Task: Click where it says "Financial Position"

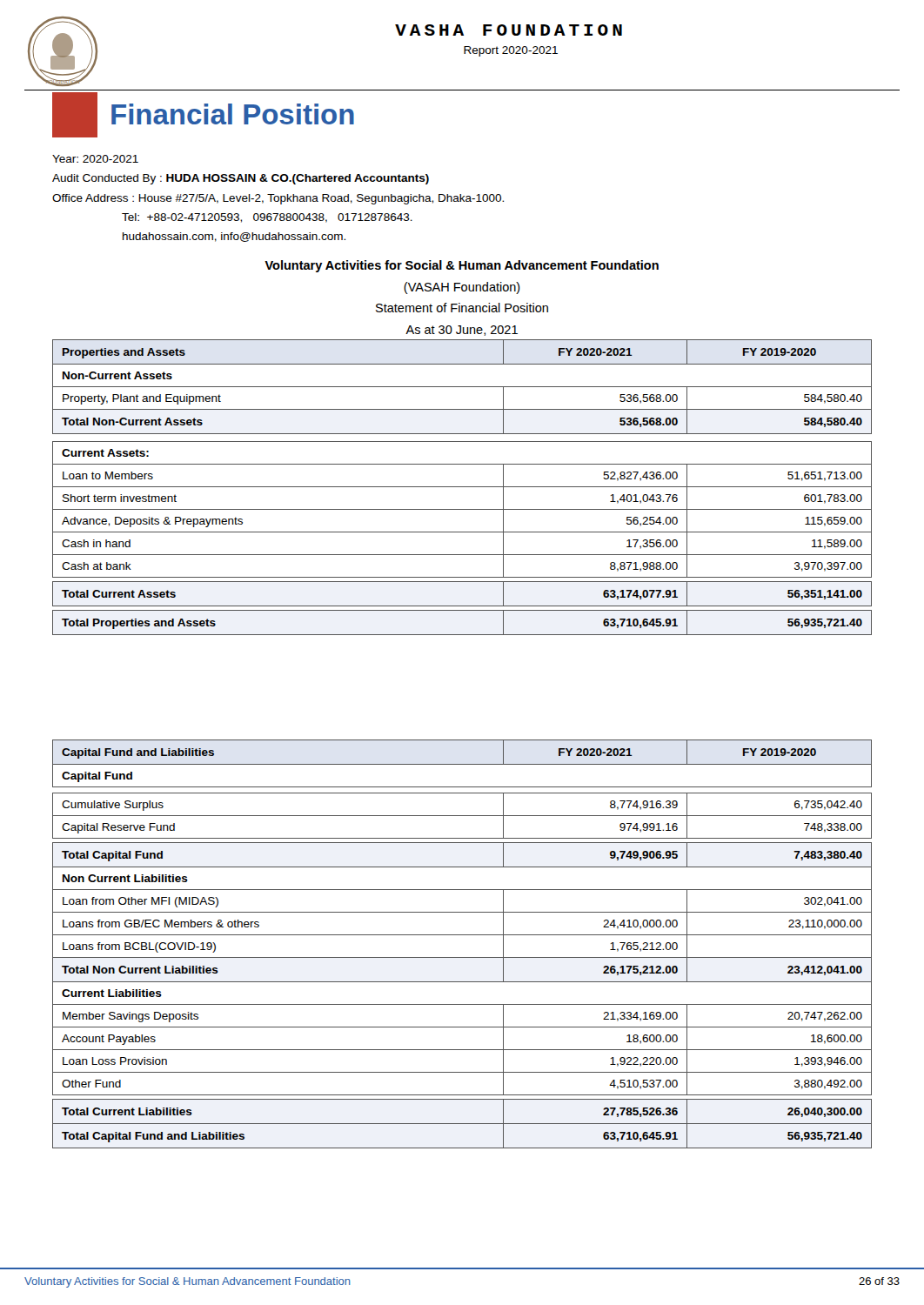Action: coord(204,115)
